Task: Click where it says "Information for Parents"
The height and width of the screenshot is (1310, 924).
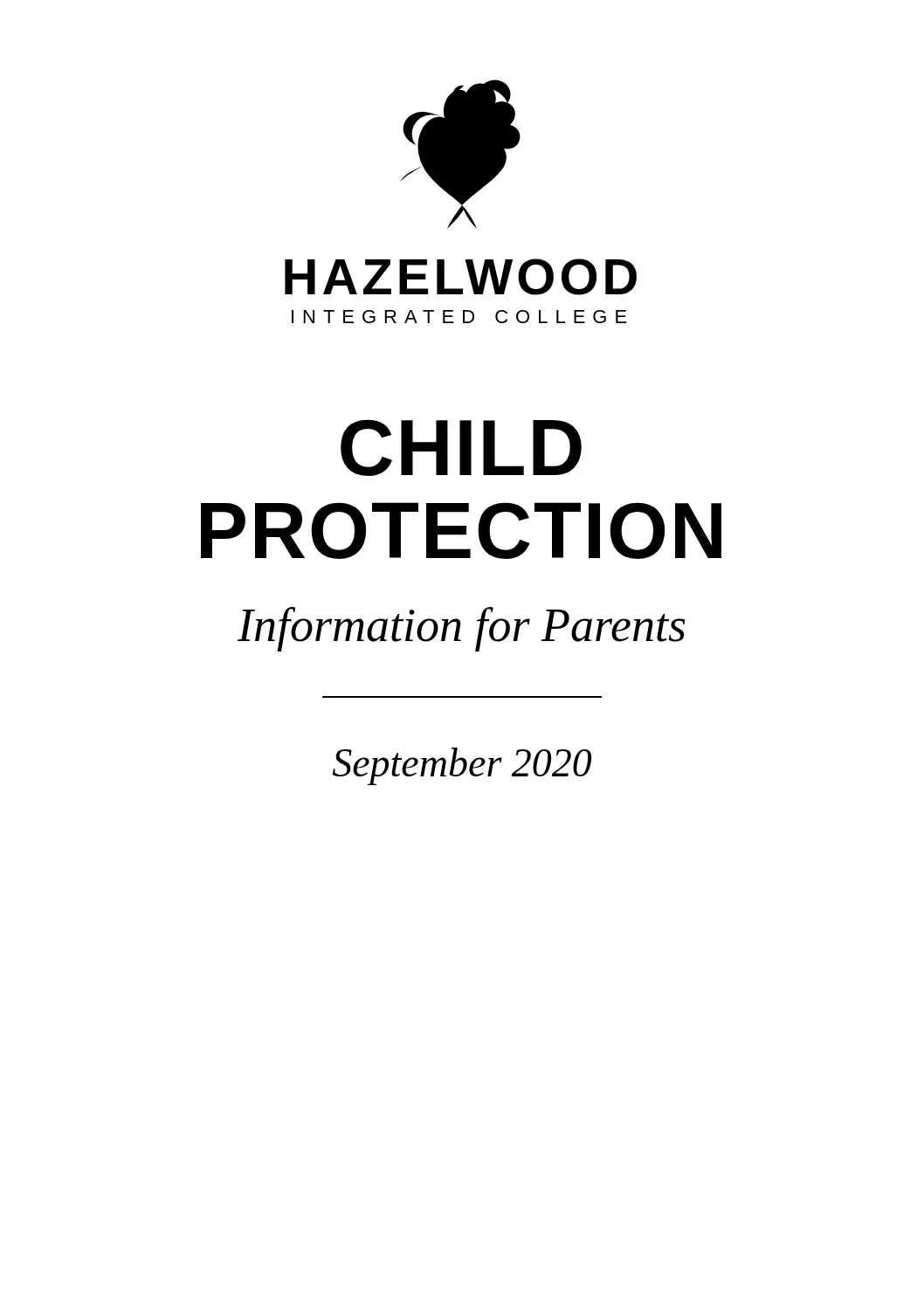Action: click(x=462, y=625)
